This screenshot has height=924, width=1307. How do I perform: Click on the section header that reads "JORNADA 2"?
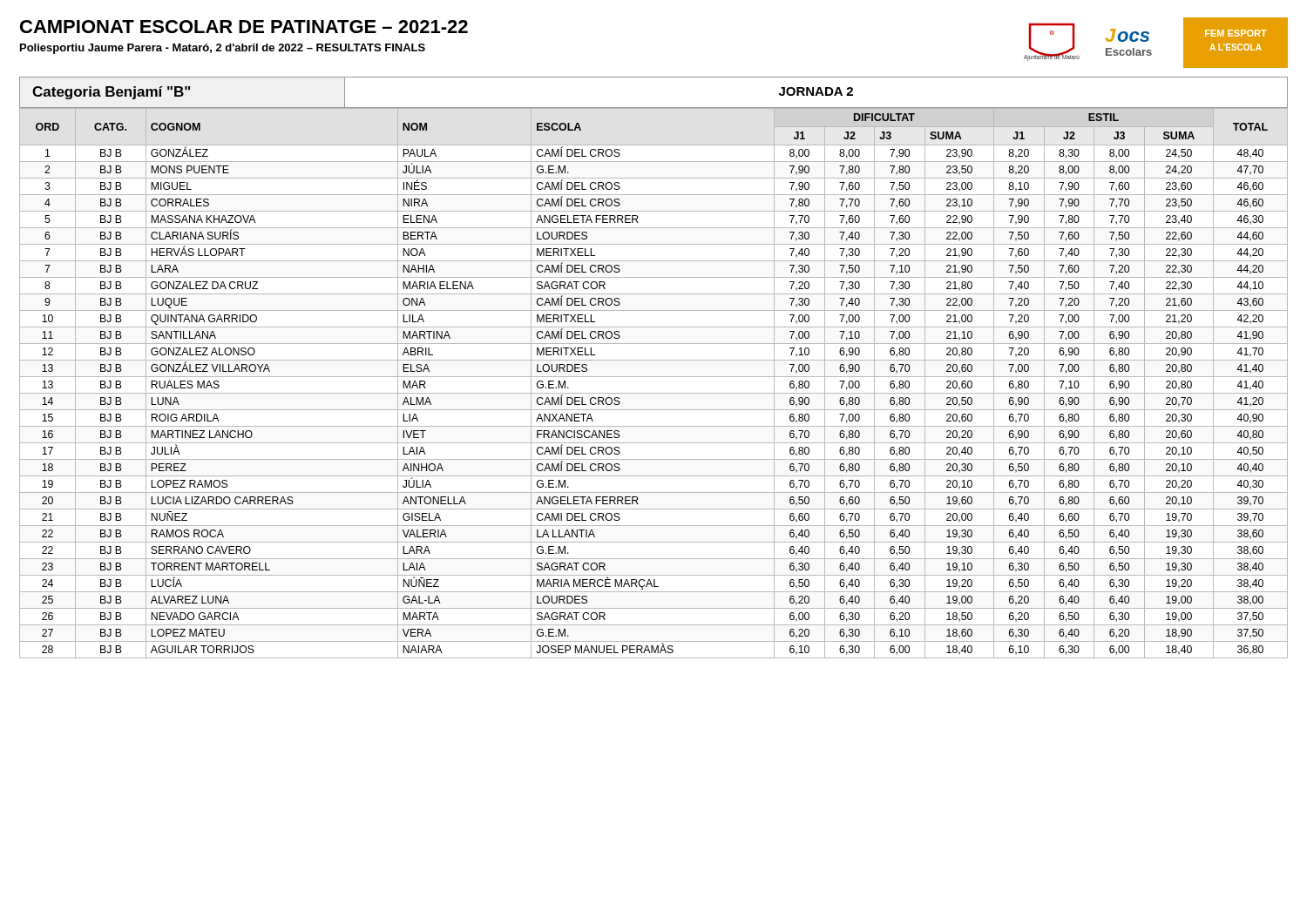pyautogui.click(x=816, y=91)
